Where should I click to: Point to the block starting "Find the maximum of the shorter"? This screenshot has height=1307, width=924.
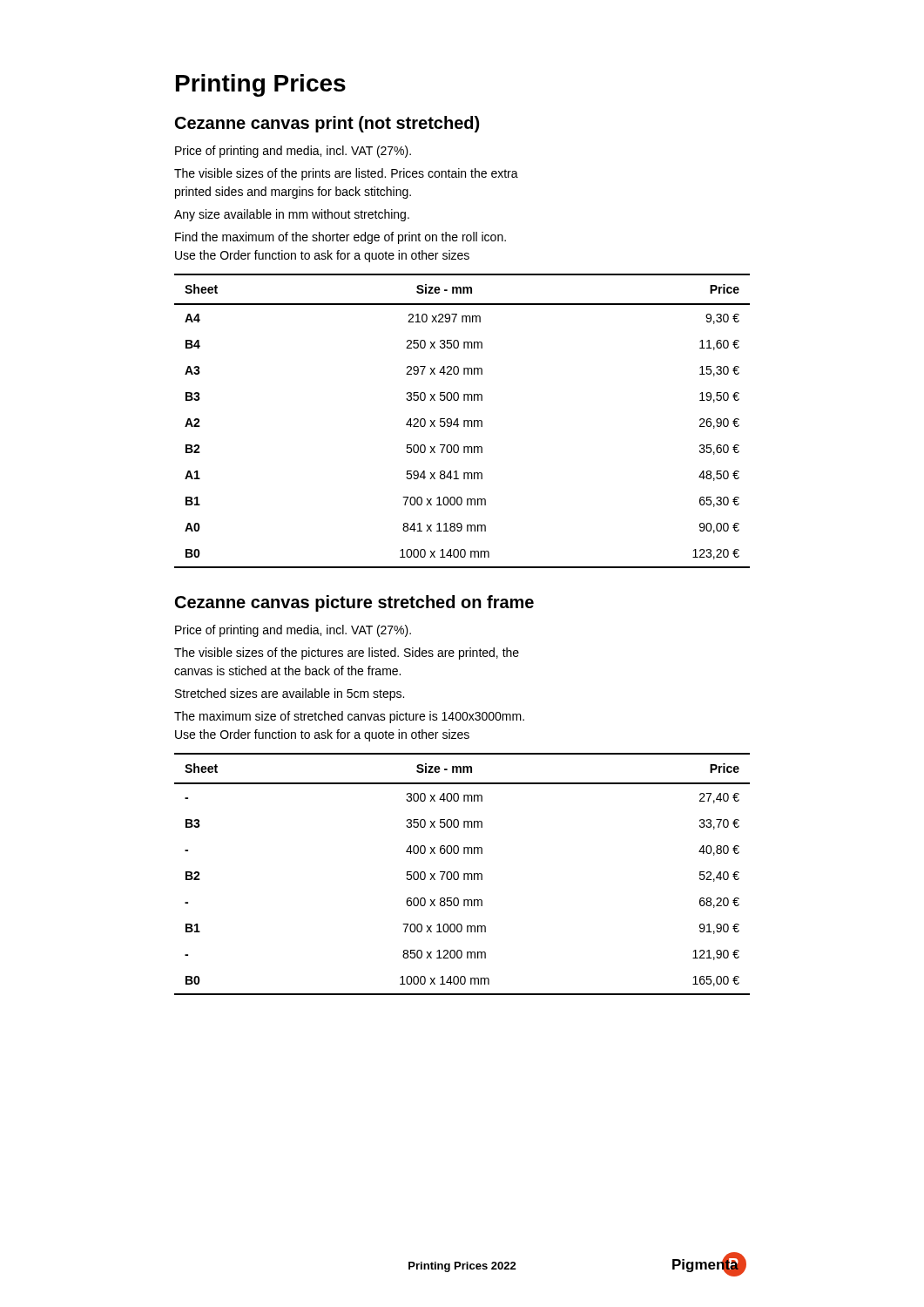pos(341,246)
